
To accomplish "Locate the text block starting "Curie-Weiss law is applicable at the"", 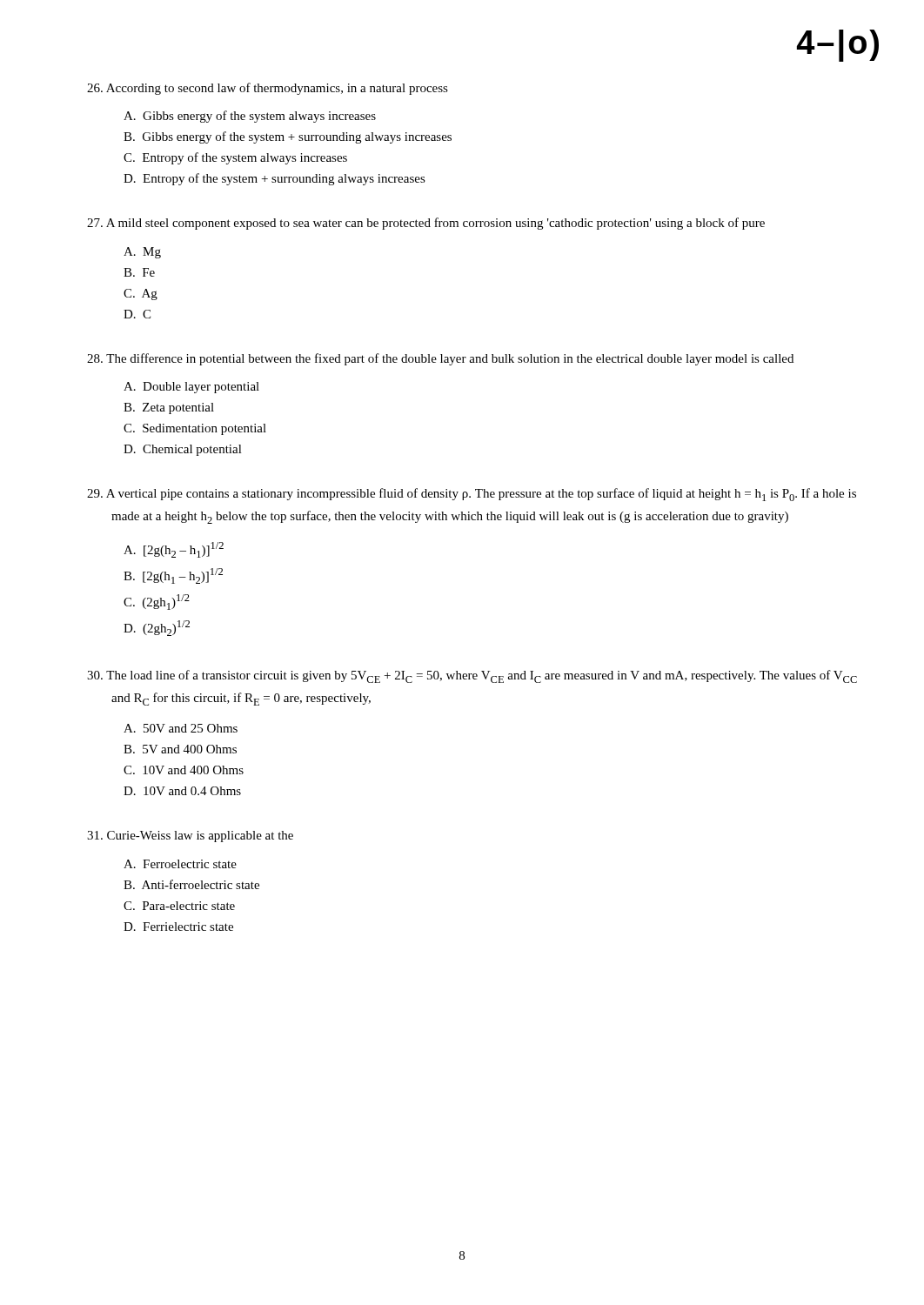I will coord(190,835).
